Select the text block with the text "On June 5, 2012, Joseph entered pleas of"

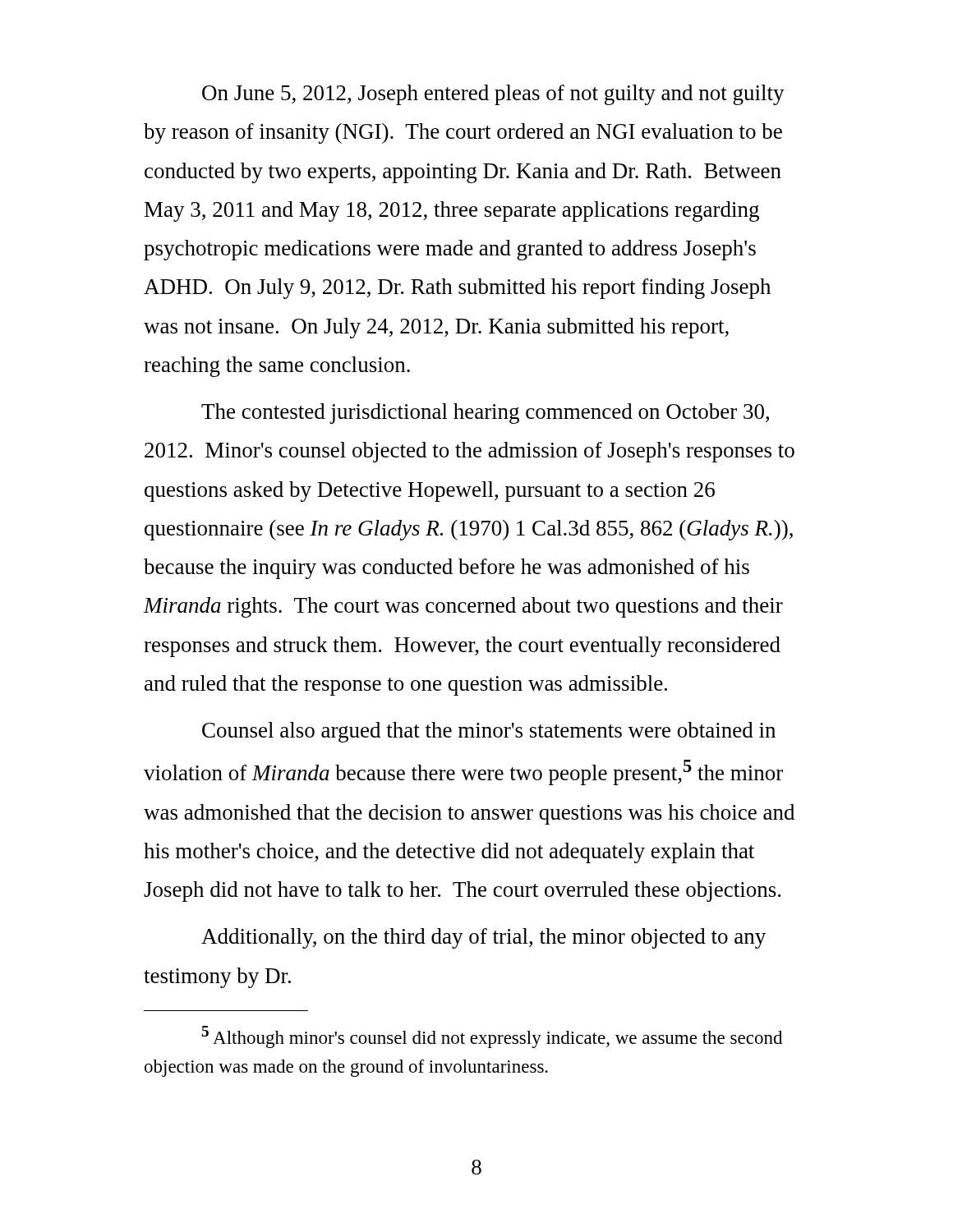click(493, 95)
